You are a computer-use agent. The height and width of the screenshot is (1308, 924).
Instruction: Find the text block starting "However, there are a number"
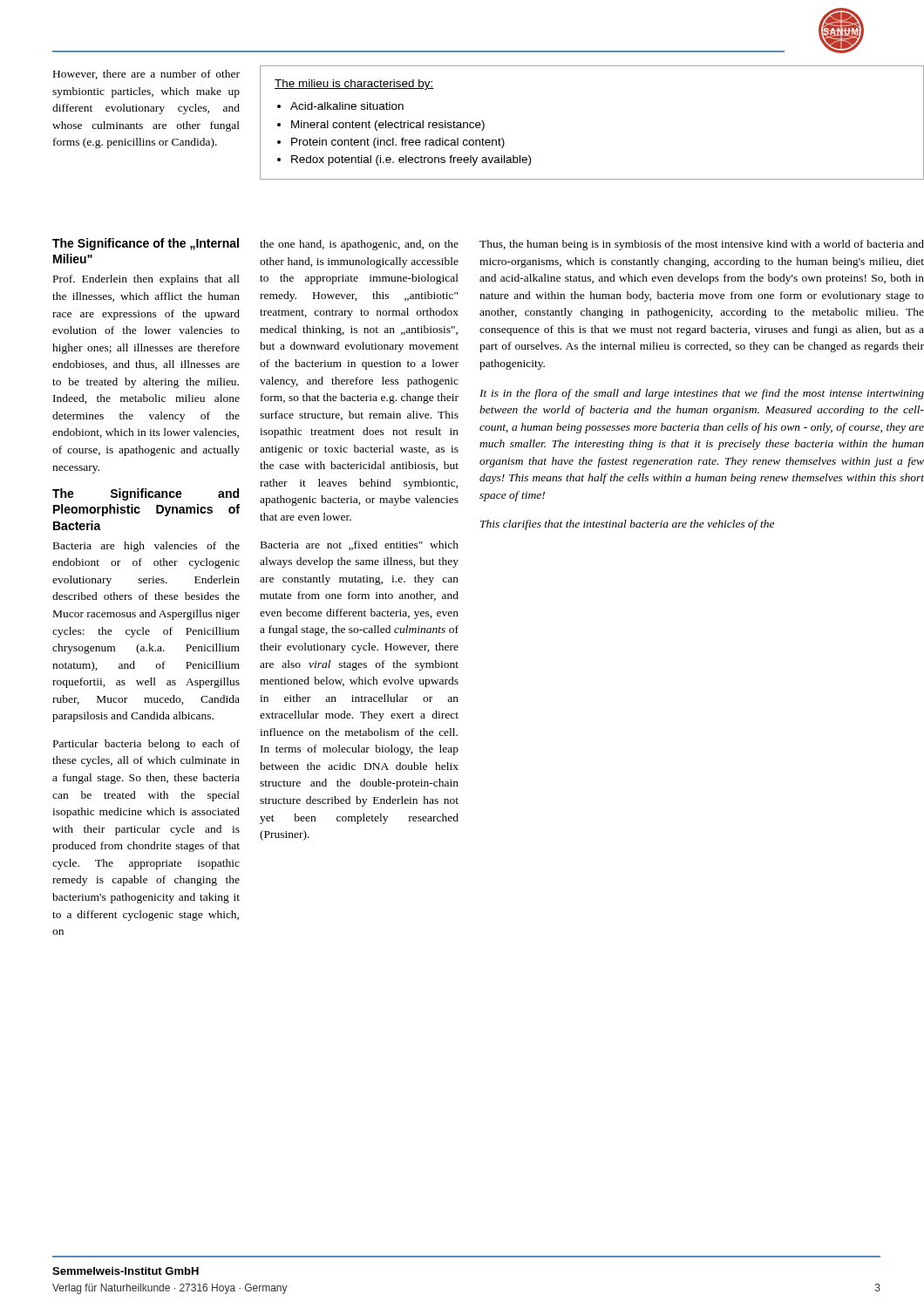click(146, 108)
